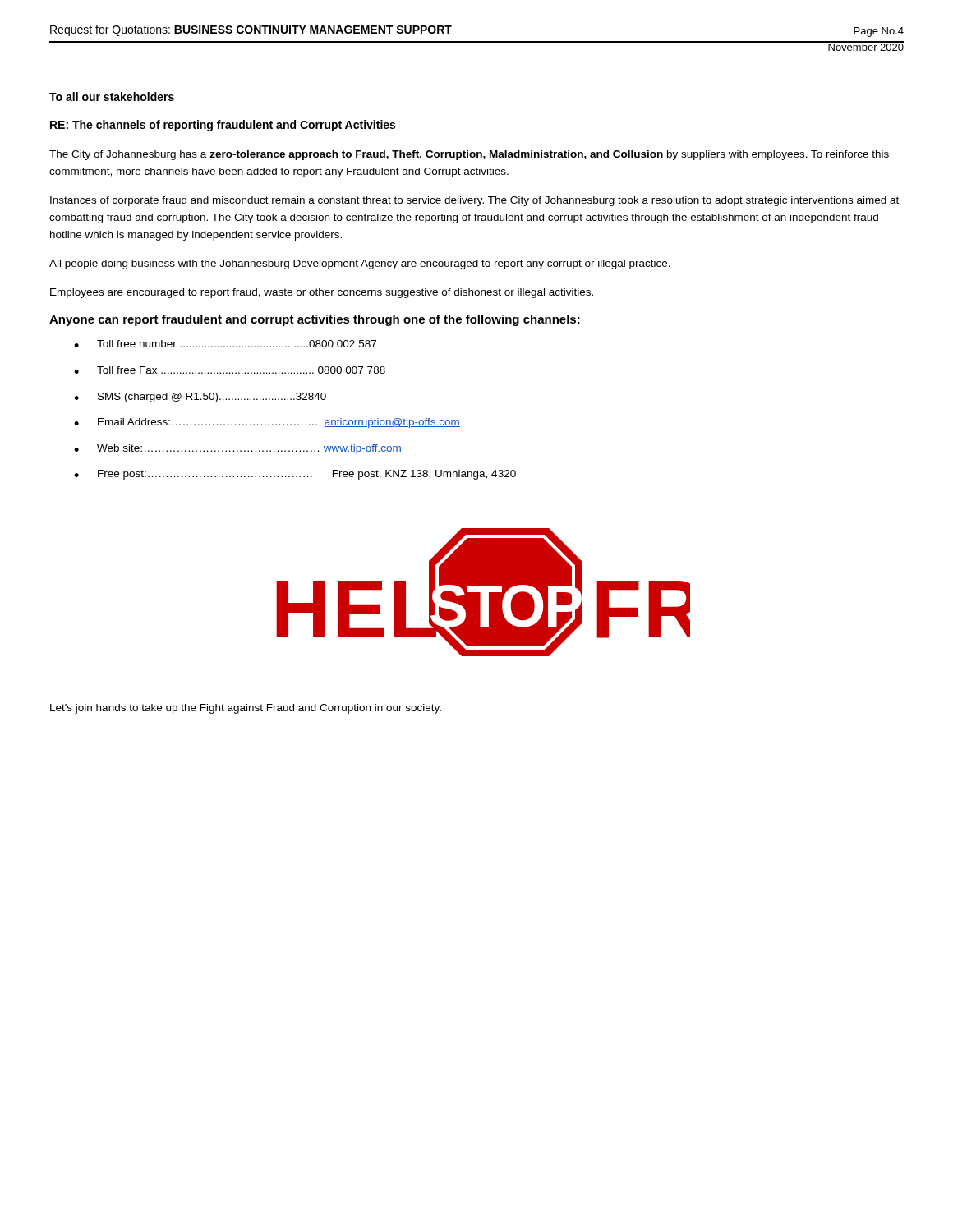This screenshot has height=1232, width=953.
Task: Select the element starting "The City of Johannesburg has"
Action: tap(469, 163)
